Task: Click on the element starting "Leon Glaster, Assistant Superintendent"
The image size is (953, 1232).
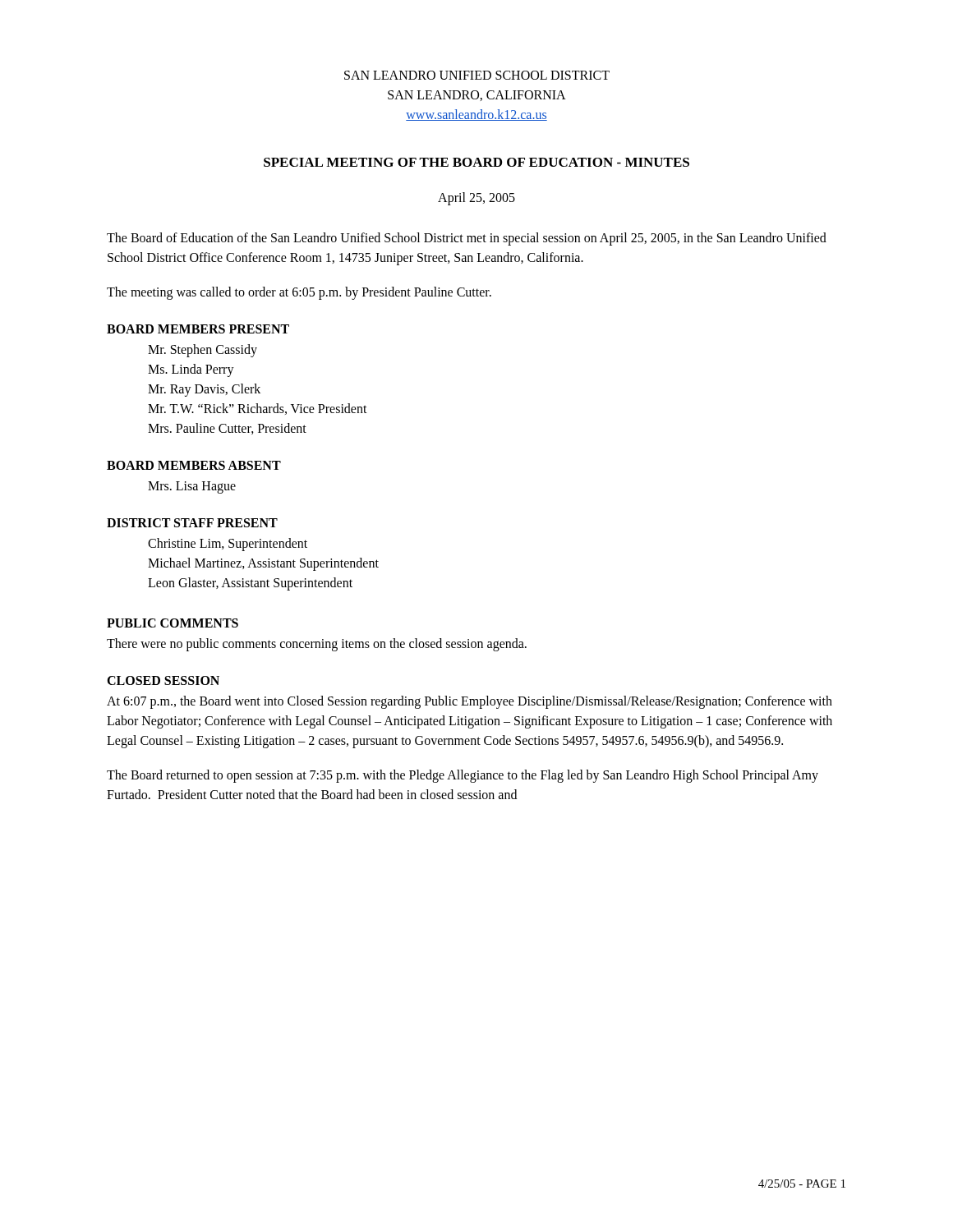Action: (x=250, y=583)
